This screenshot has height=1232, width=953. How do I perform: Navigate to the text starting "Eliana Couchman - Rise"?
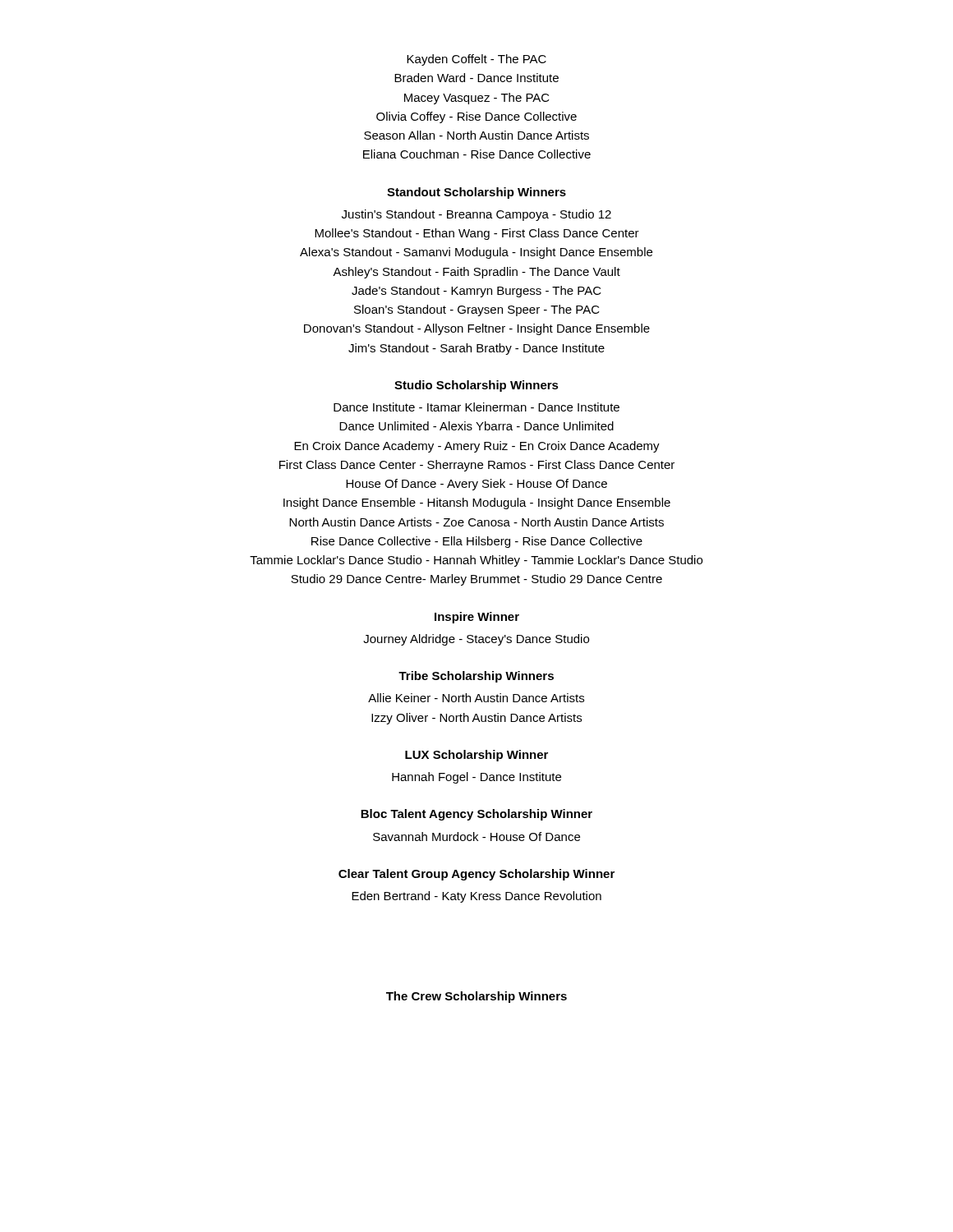476,154
